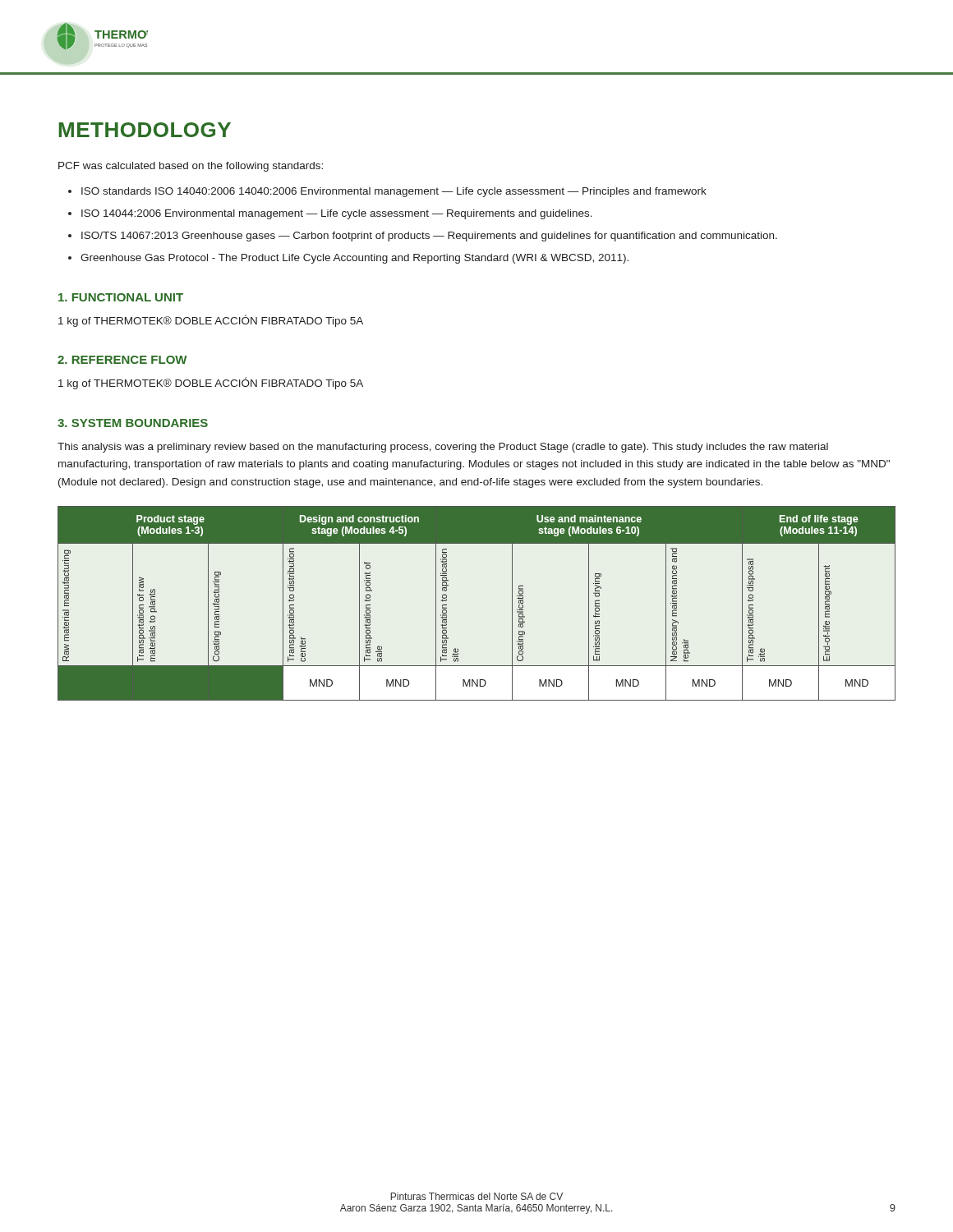The width and height of the screenshot is (953, 1232).
Task: Find "3. SYSTEM BOUNDARIES" on this page
Action: pos(133,422)
